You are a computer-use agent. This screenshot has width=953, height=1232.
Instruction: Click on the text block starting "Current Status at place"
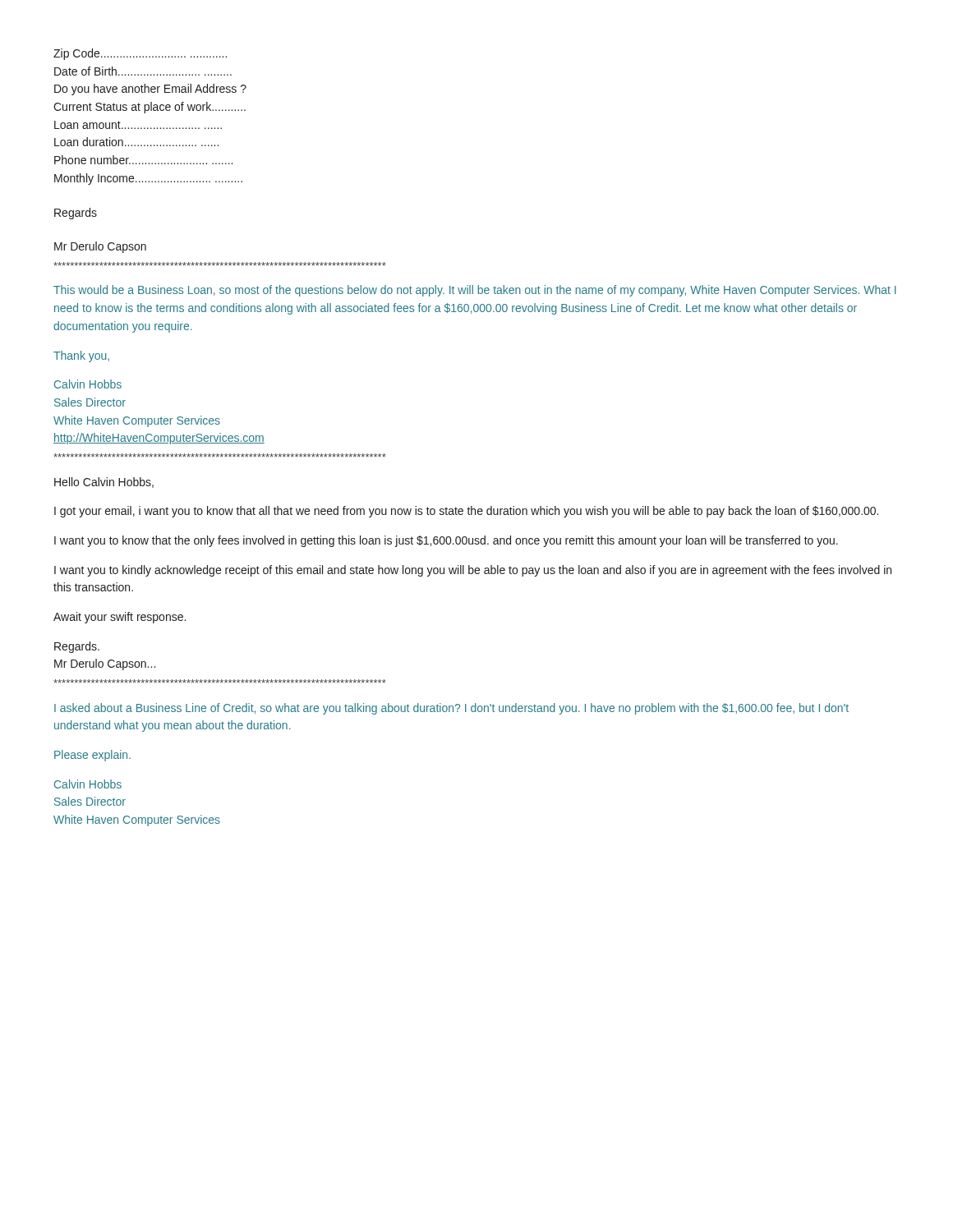[x=150, y=107]
